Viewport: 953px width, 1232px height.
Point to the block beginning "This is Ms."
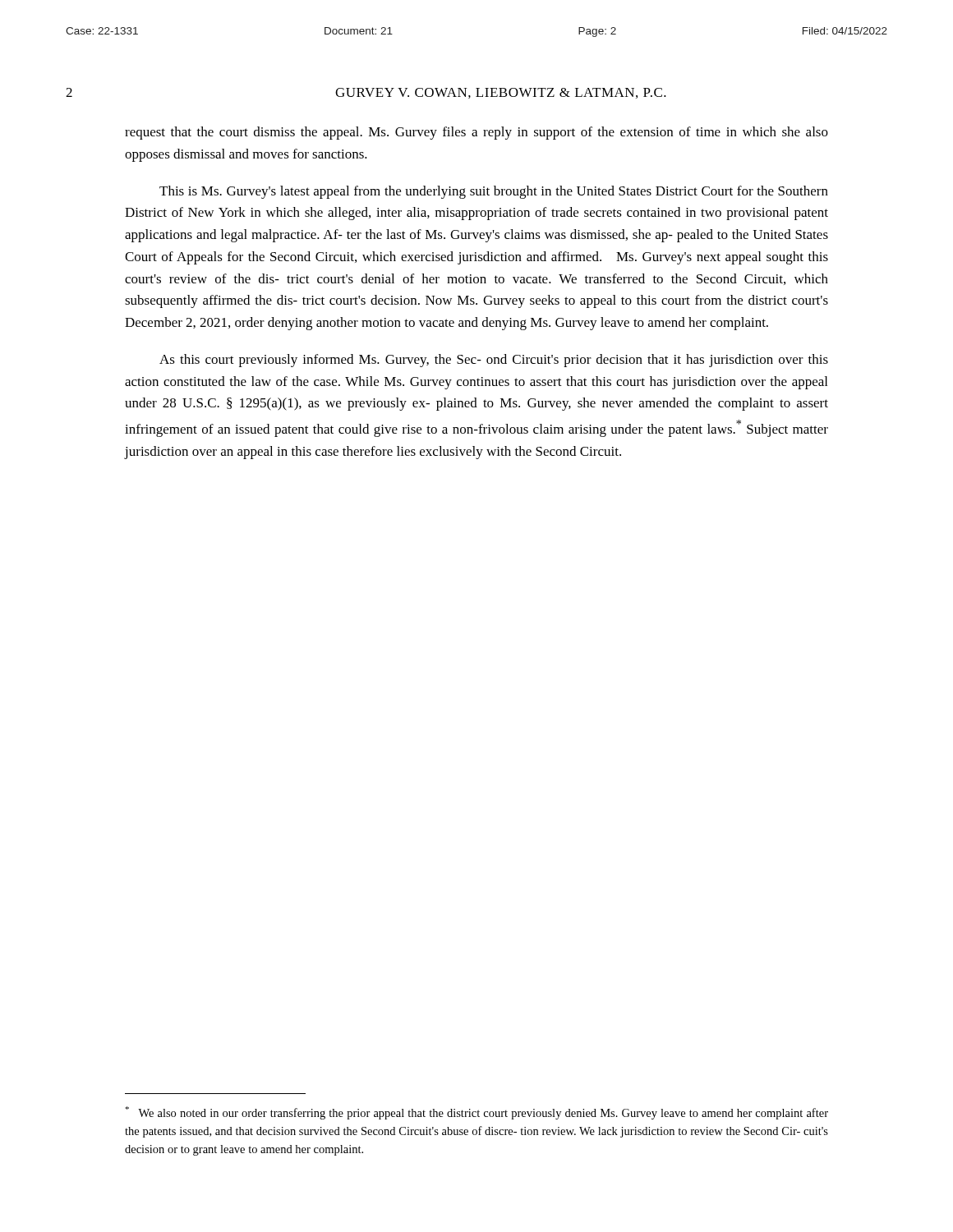pyautogui.click(x=476, y=257)
